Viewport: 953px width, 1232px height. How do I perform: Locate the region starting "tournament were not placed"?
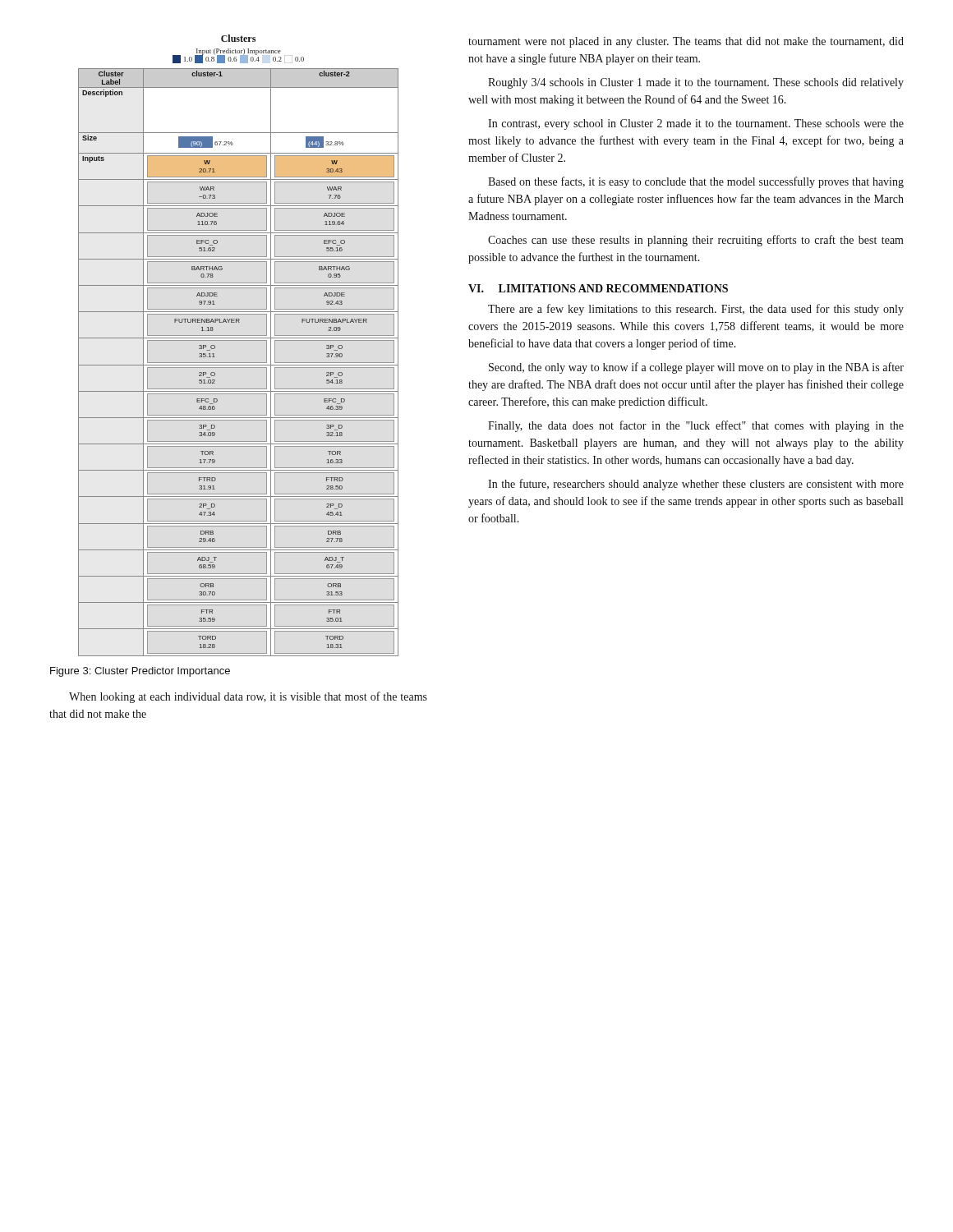point(686,50)
